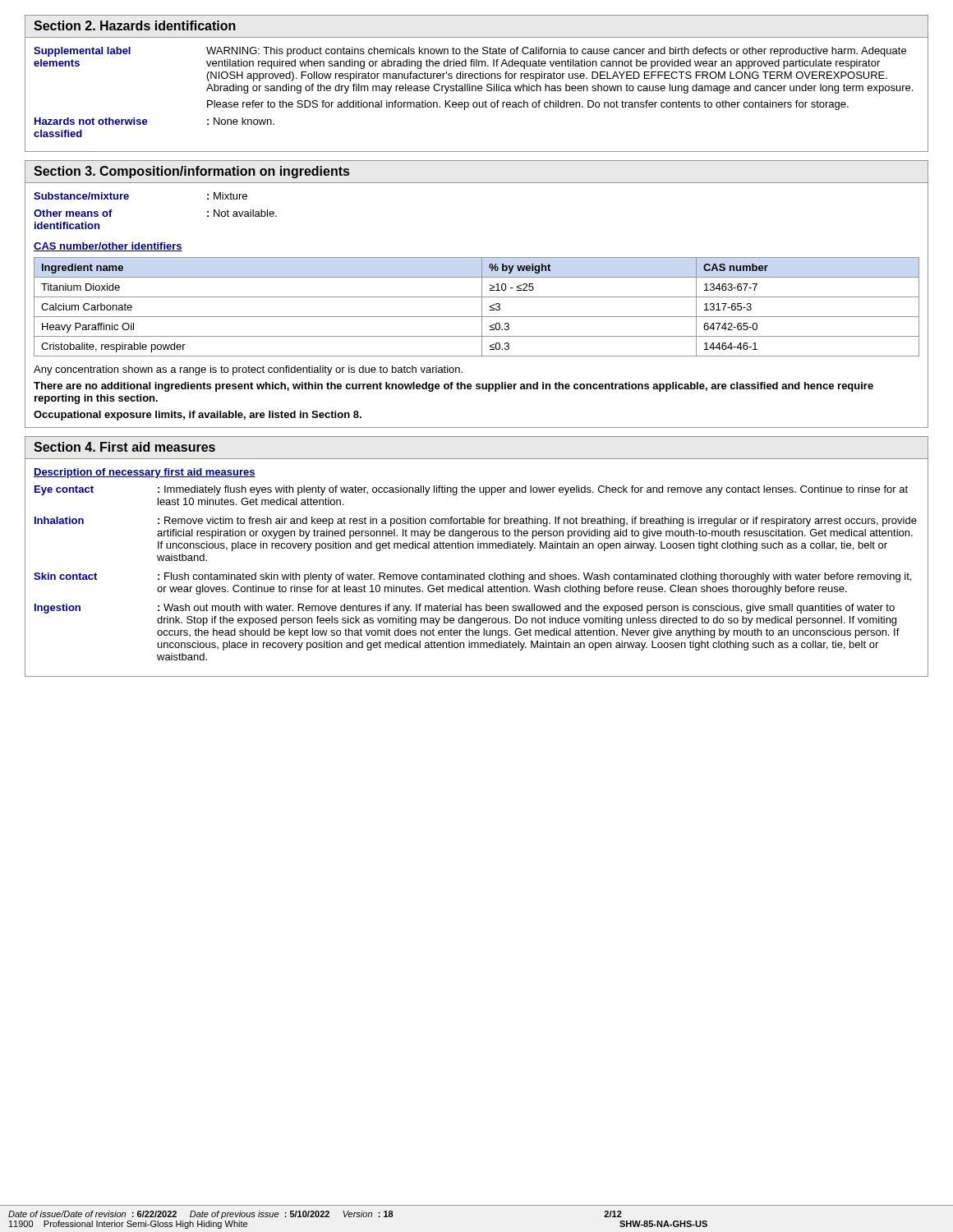Select the text starting "Eye contact : Immediately flush eyes with"

click(476, 495)
